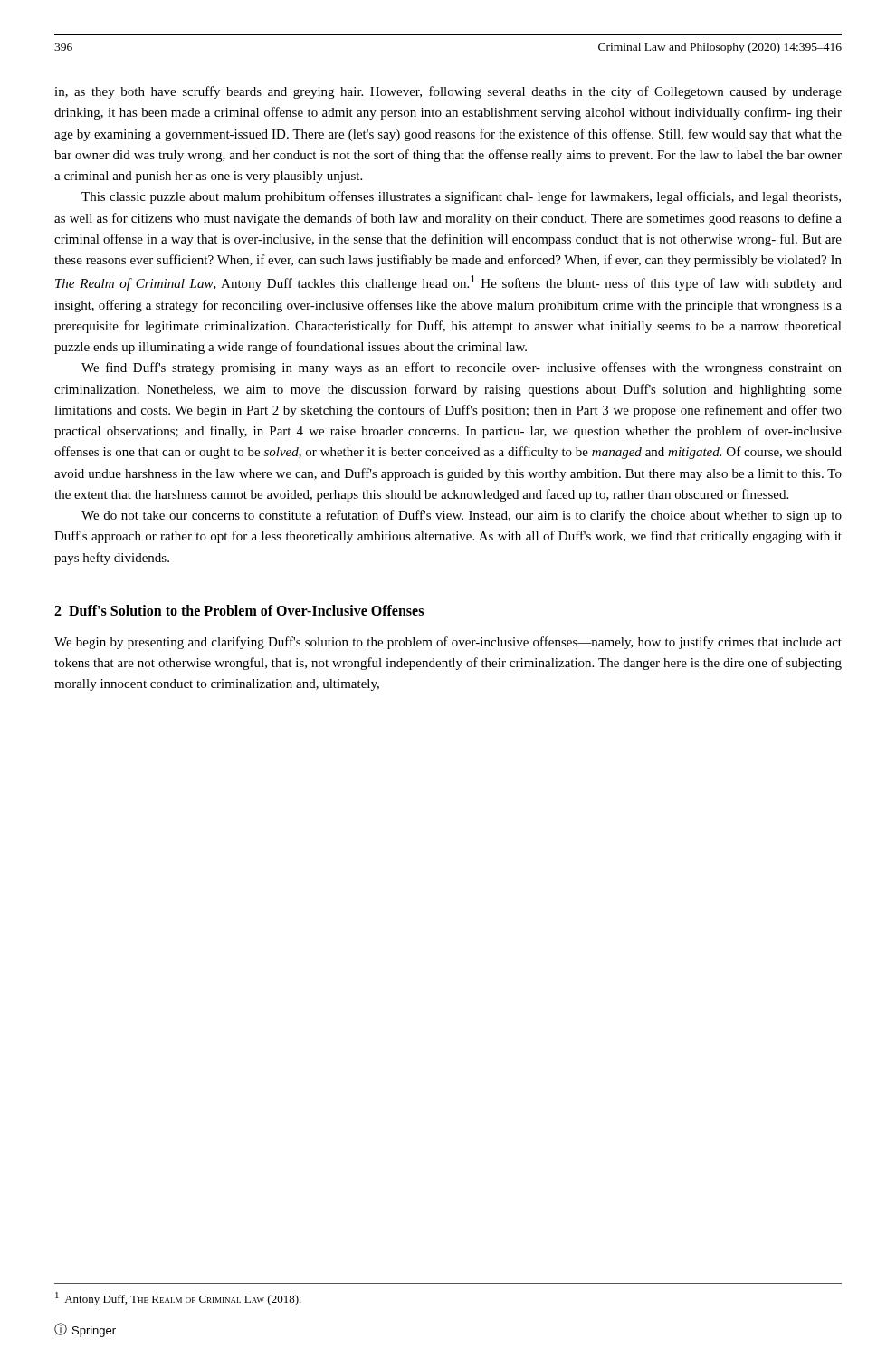896x1358 pixels.
Task: Click on the region starting "1 Antony Duff,"
Action: tap(178, 1298)
